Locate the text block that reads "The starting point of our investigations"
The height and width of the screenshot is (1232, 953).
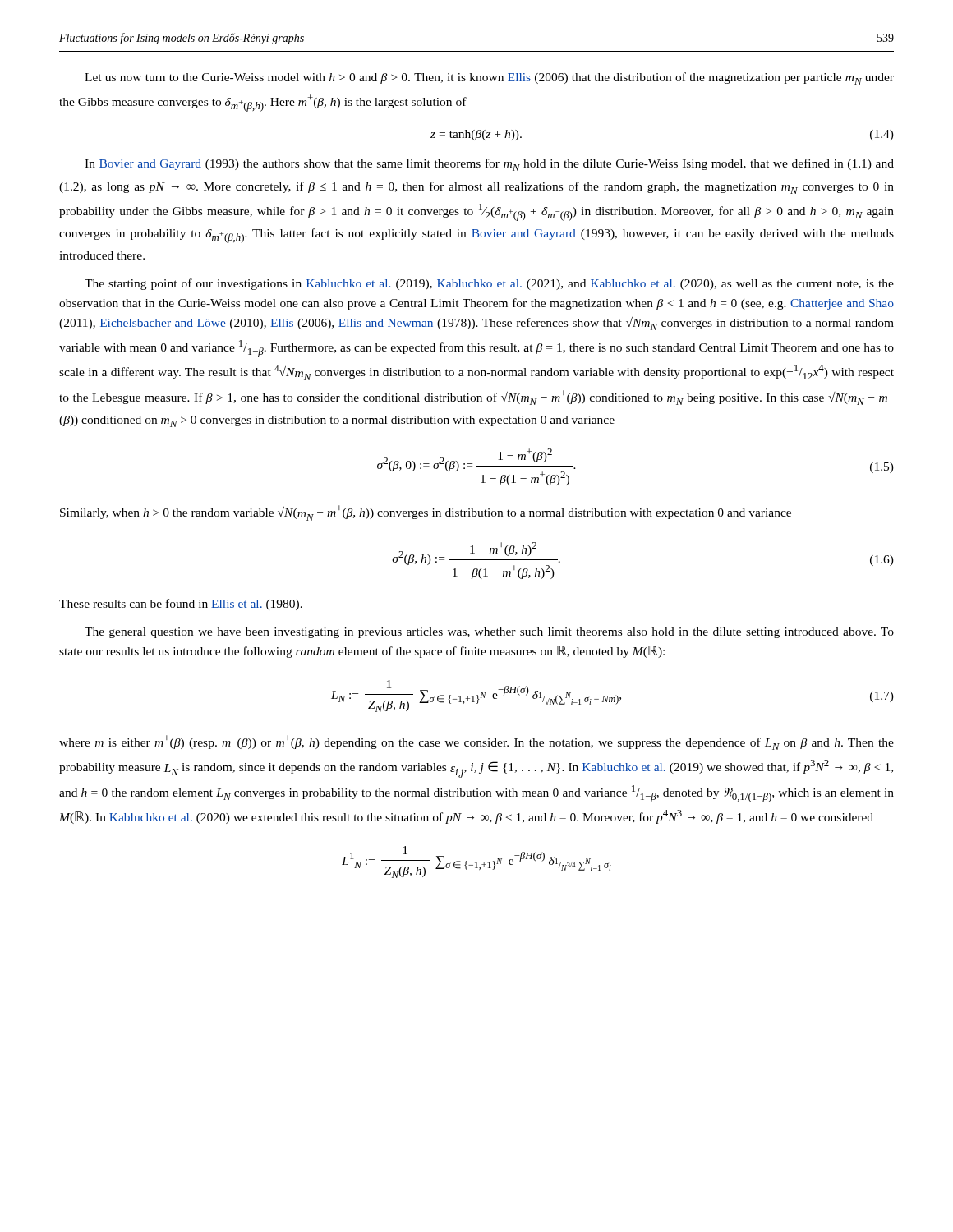coord(476,353)
